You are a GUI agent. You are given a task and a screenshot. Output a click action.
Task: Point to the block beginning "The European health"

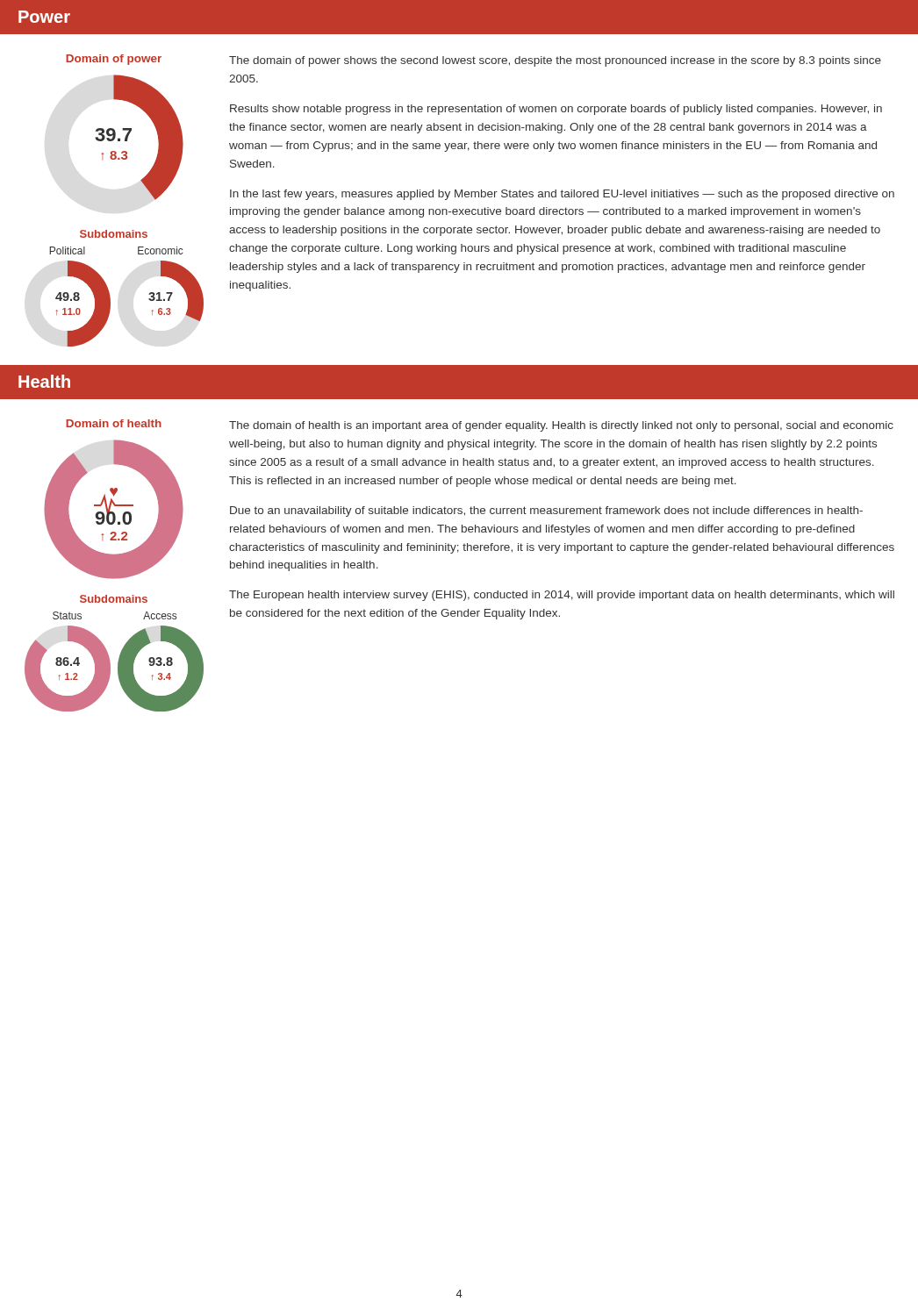click(562, 604)
